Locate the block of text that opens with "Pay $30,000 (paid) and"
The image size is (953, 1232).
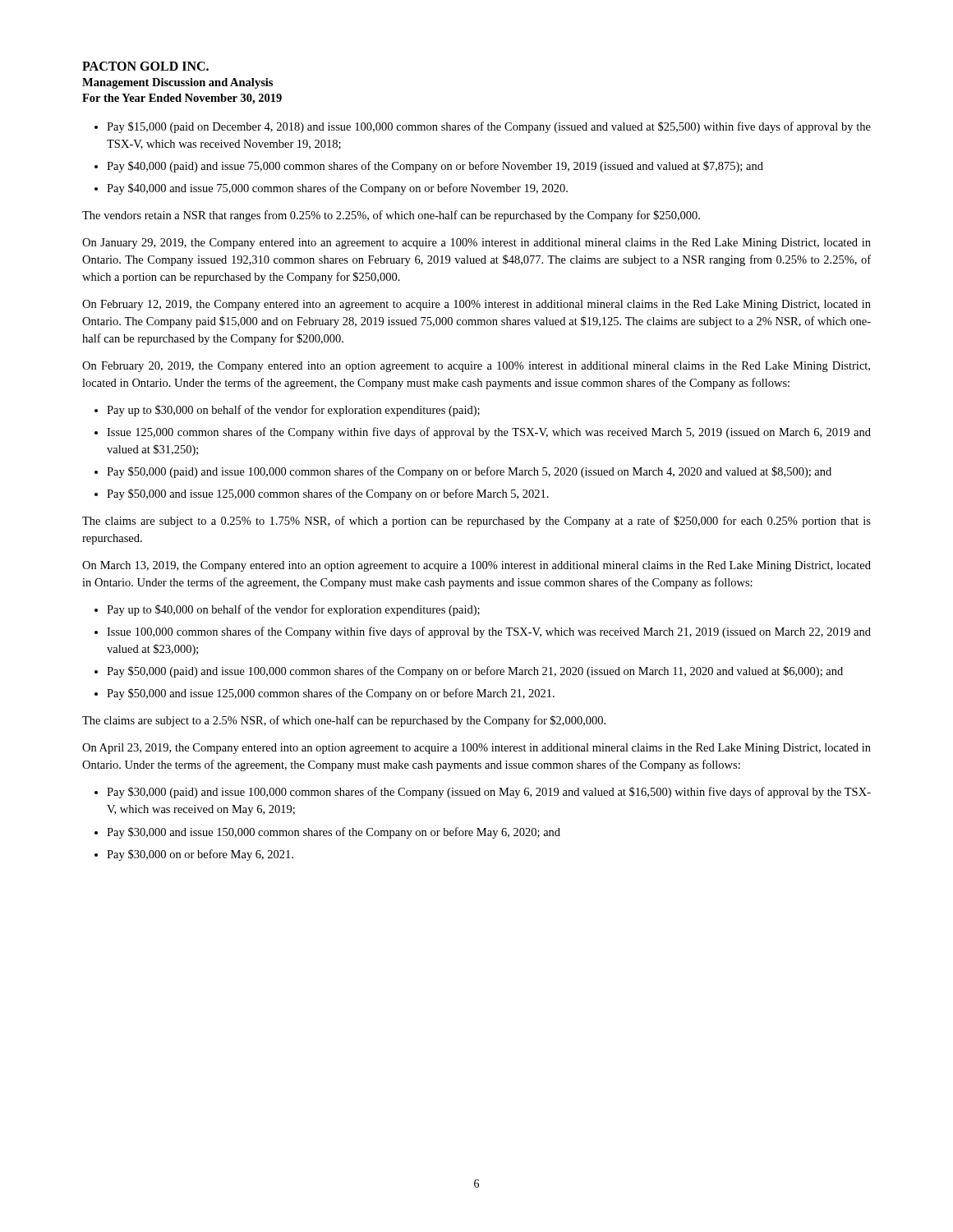pyautogui.click(x=489, y=801)
